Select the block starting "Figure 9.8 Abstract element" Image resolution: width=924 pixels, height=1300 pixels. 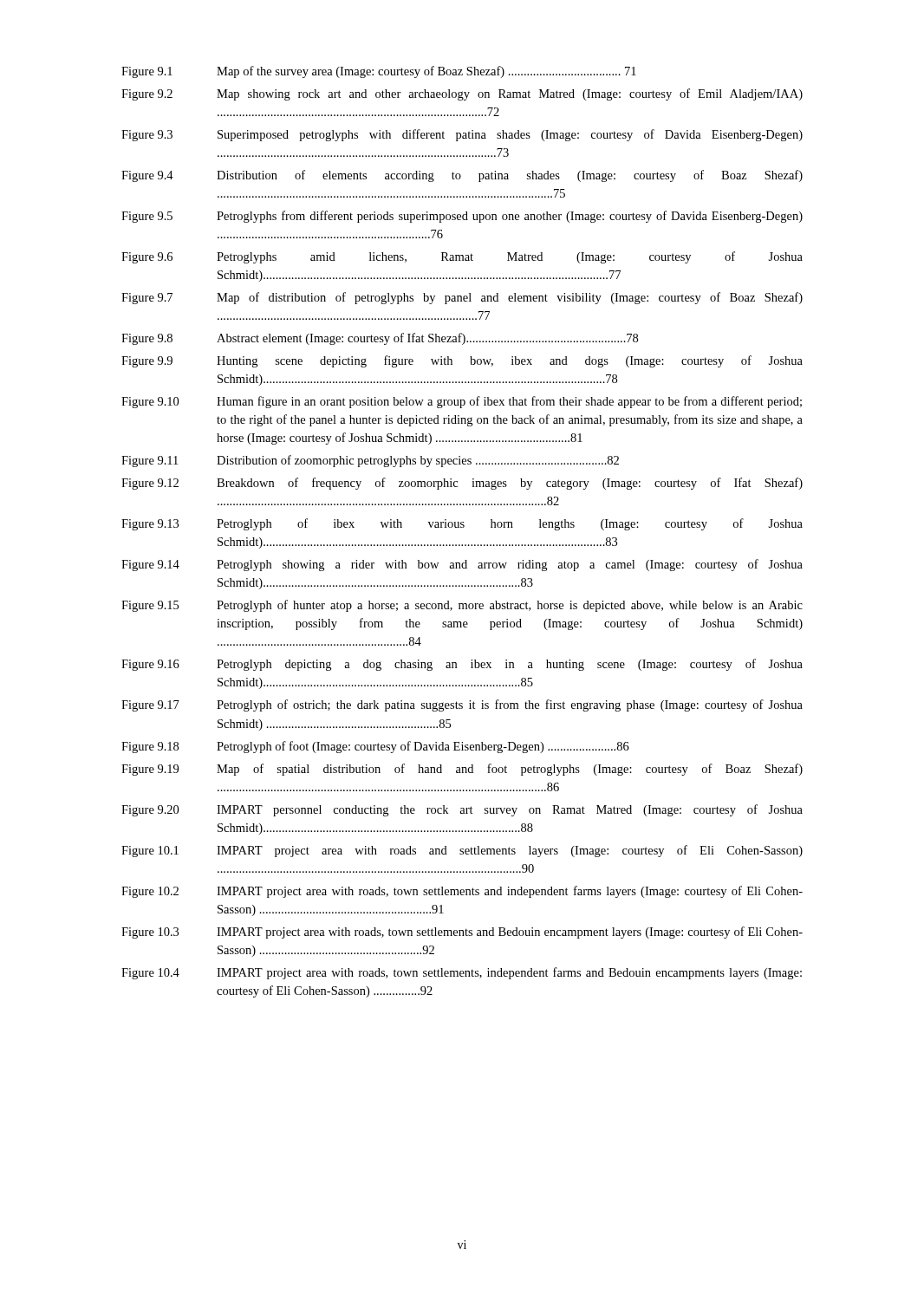[462, 339]
